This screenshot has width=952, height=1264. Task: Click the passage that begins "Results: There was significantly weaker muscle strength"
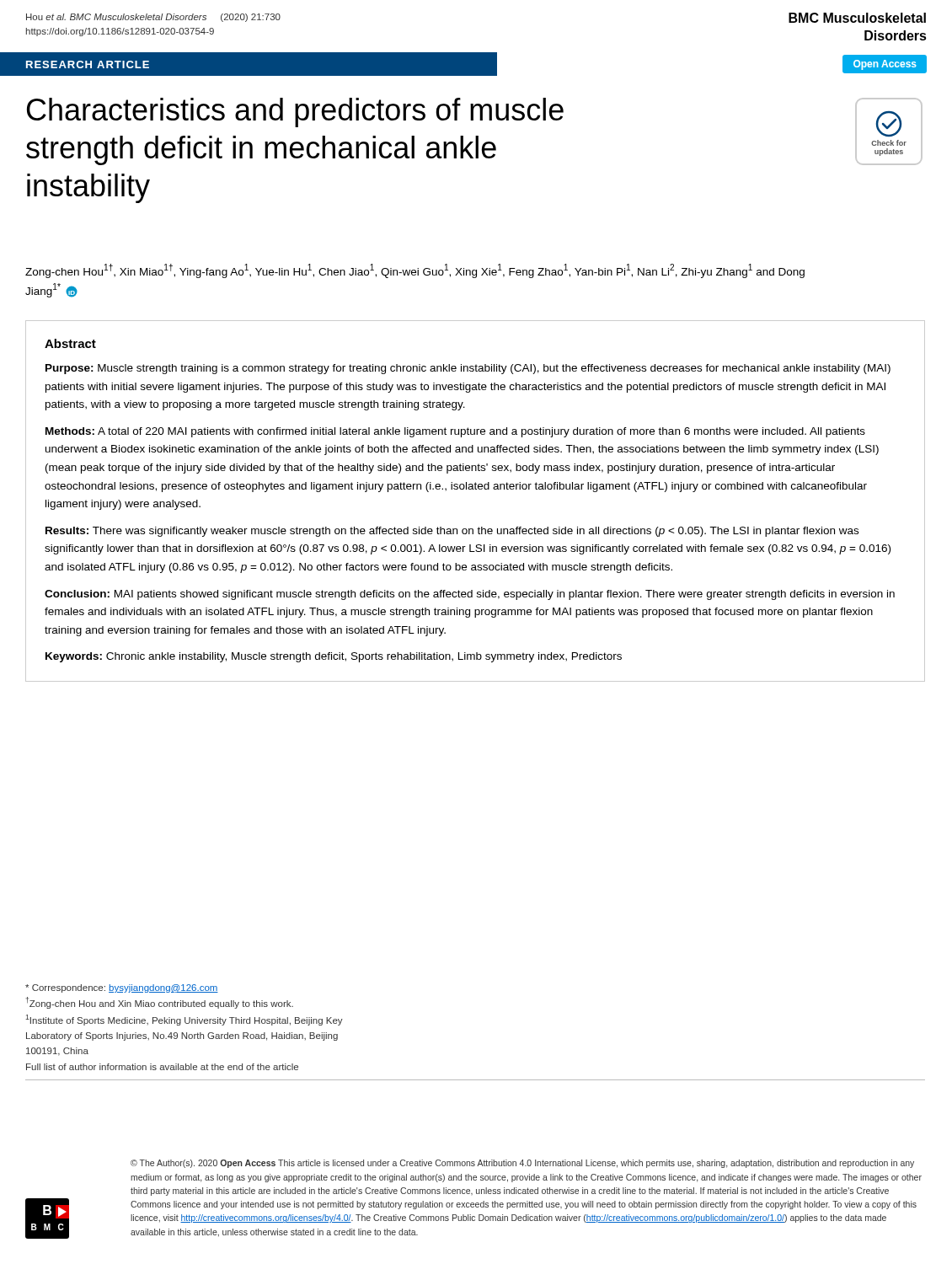click(x=468, y=548)
